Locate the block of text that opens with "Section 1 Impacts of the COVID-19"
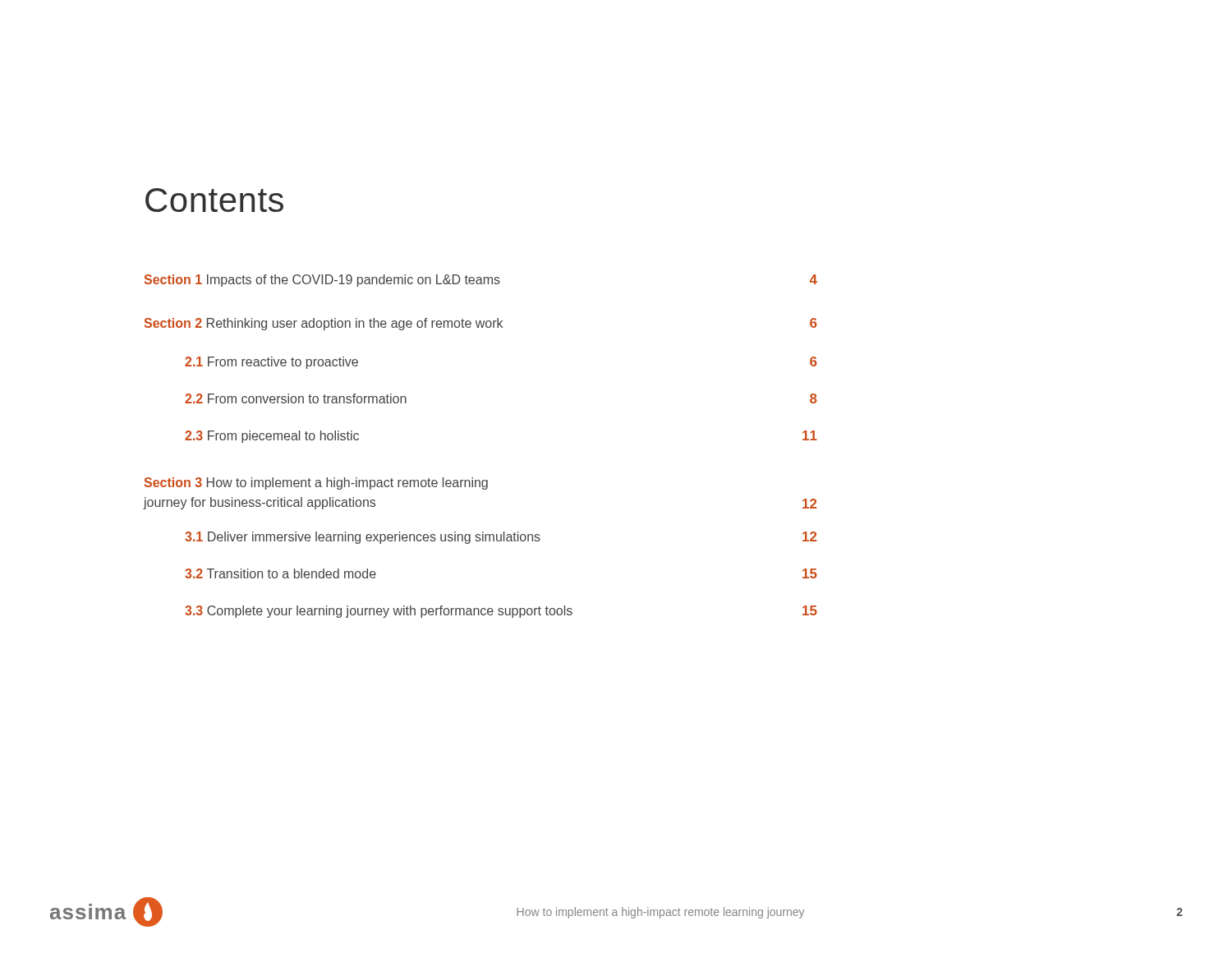The width and height of the screenshot is (1232, 953). point(480,280)
